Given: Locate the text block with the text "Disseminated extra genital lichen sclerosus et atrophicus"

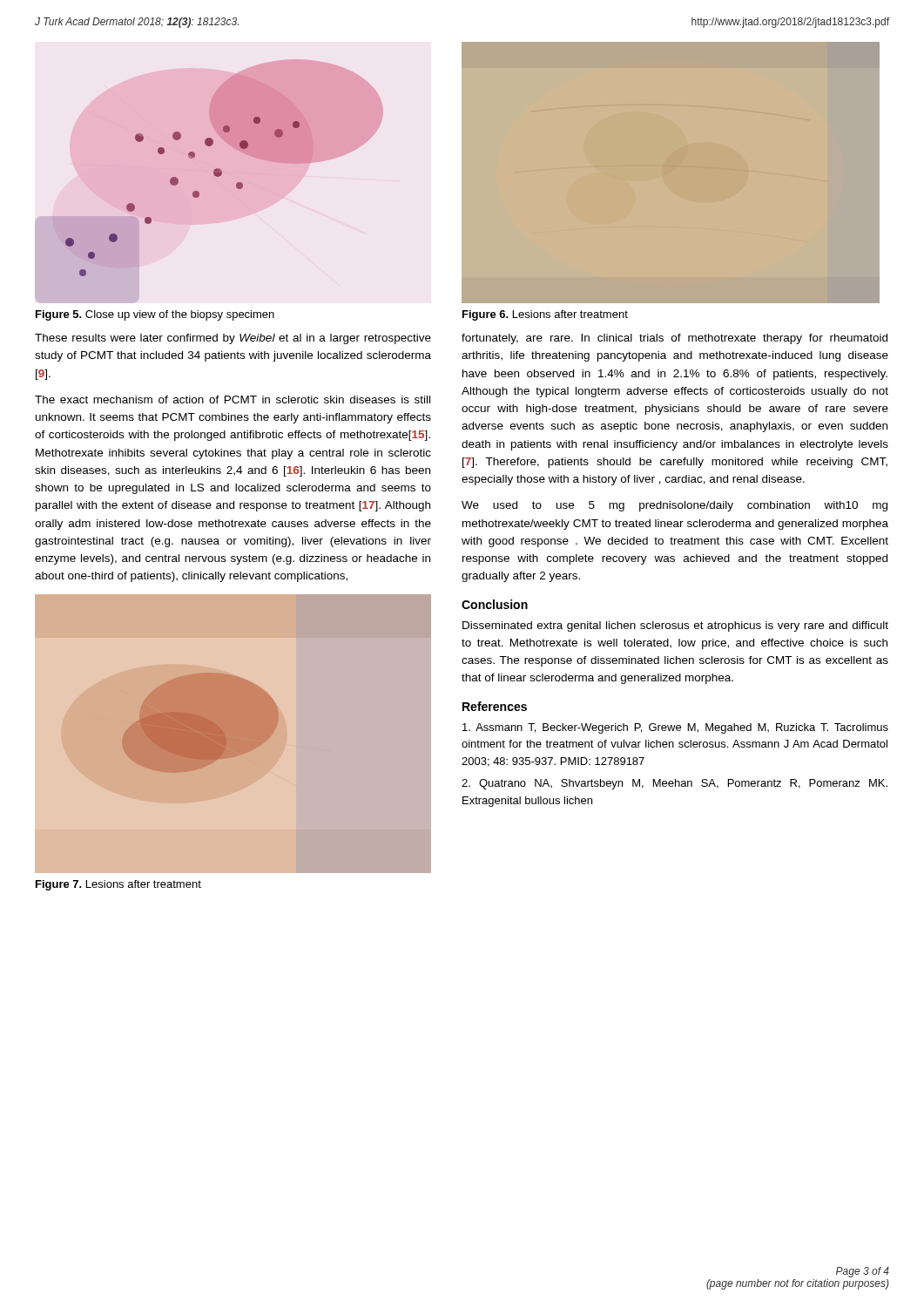Looking at the screenshot, I should tap(675, 651).
